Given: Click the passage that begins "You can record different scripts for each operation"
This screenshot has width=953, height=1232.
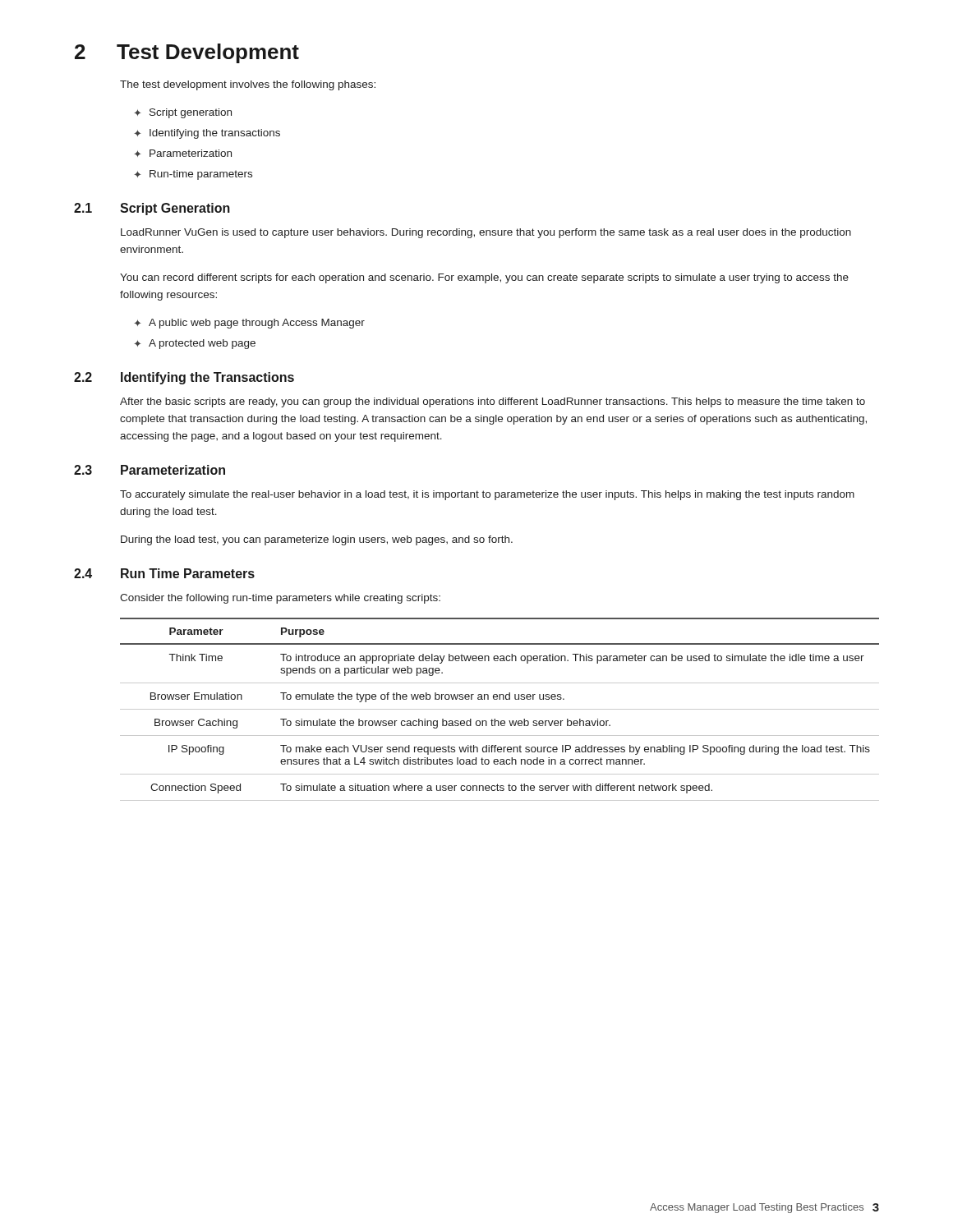Looking at the screenshot, I should click(484, 286).
